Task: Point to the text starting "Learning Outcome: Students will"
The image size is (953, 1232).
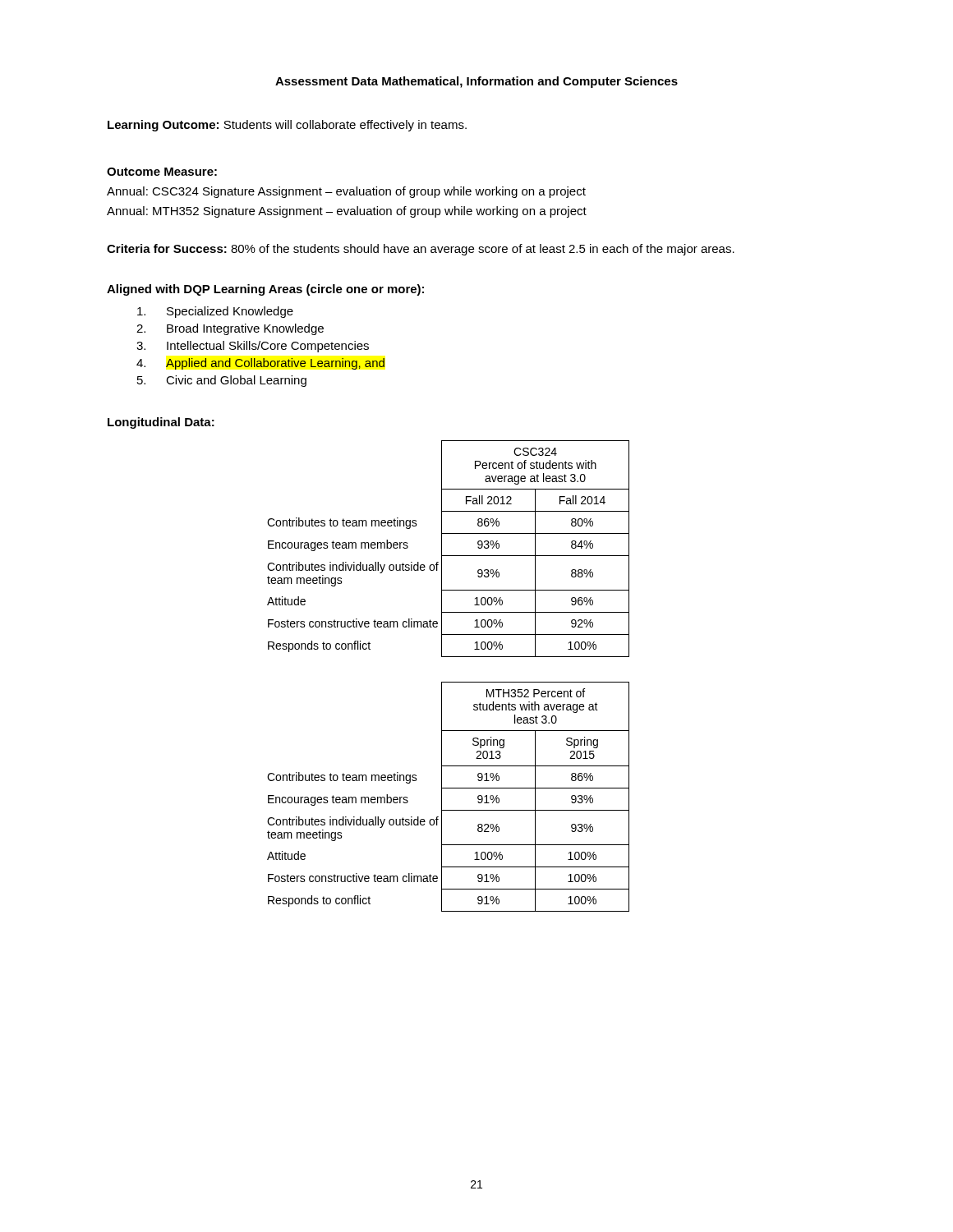Action: click(287, 124)
